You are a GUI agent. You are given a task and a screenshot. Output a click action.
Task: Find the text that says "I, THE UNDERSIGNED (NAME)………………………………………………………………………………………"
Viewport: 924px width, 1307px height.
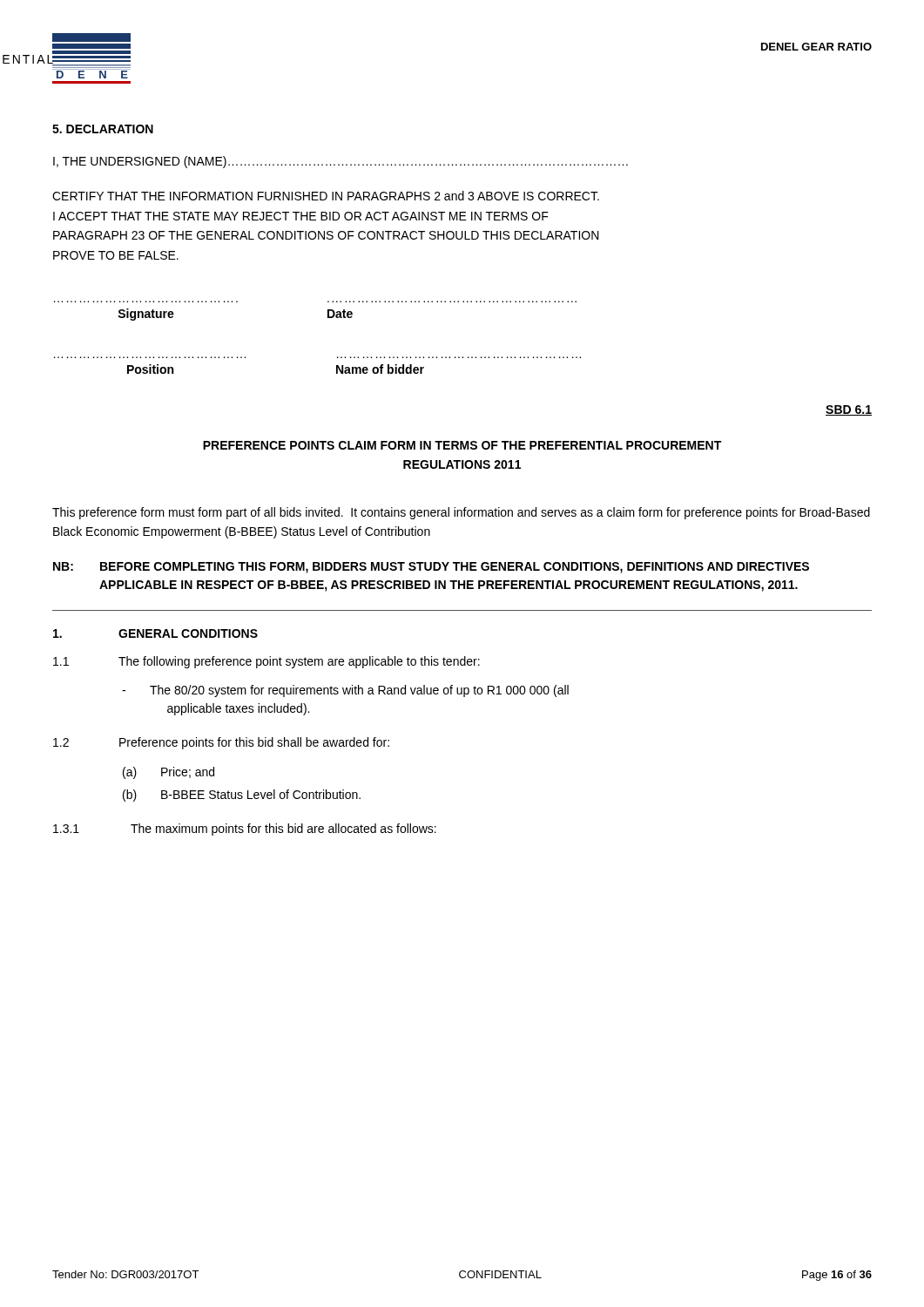point(341,161)
